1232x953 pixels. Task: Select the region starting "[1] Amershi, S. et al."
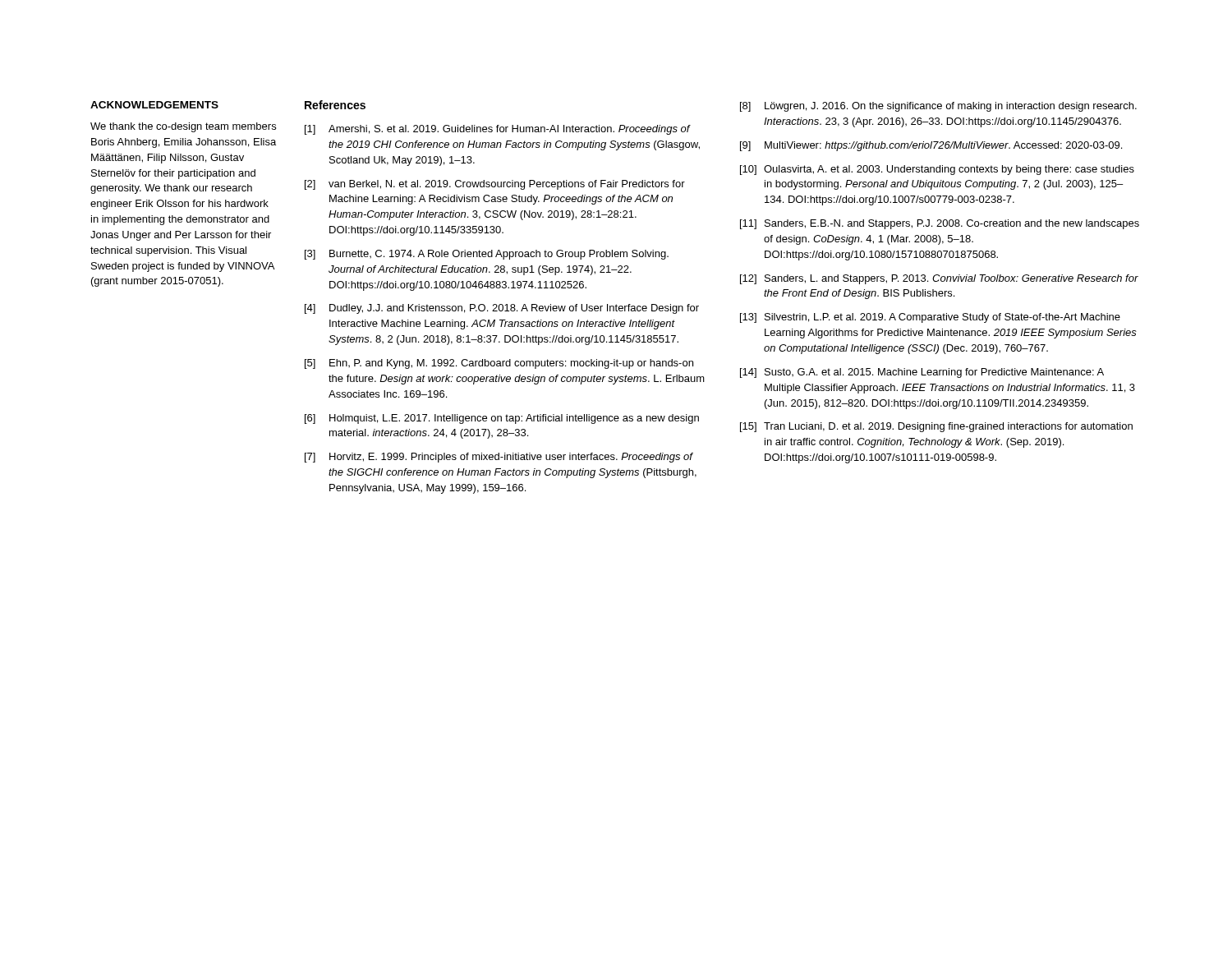click(x=505, y=145)
